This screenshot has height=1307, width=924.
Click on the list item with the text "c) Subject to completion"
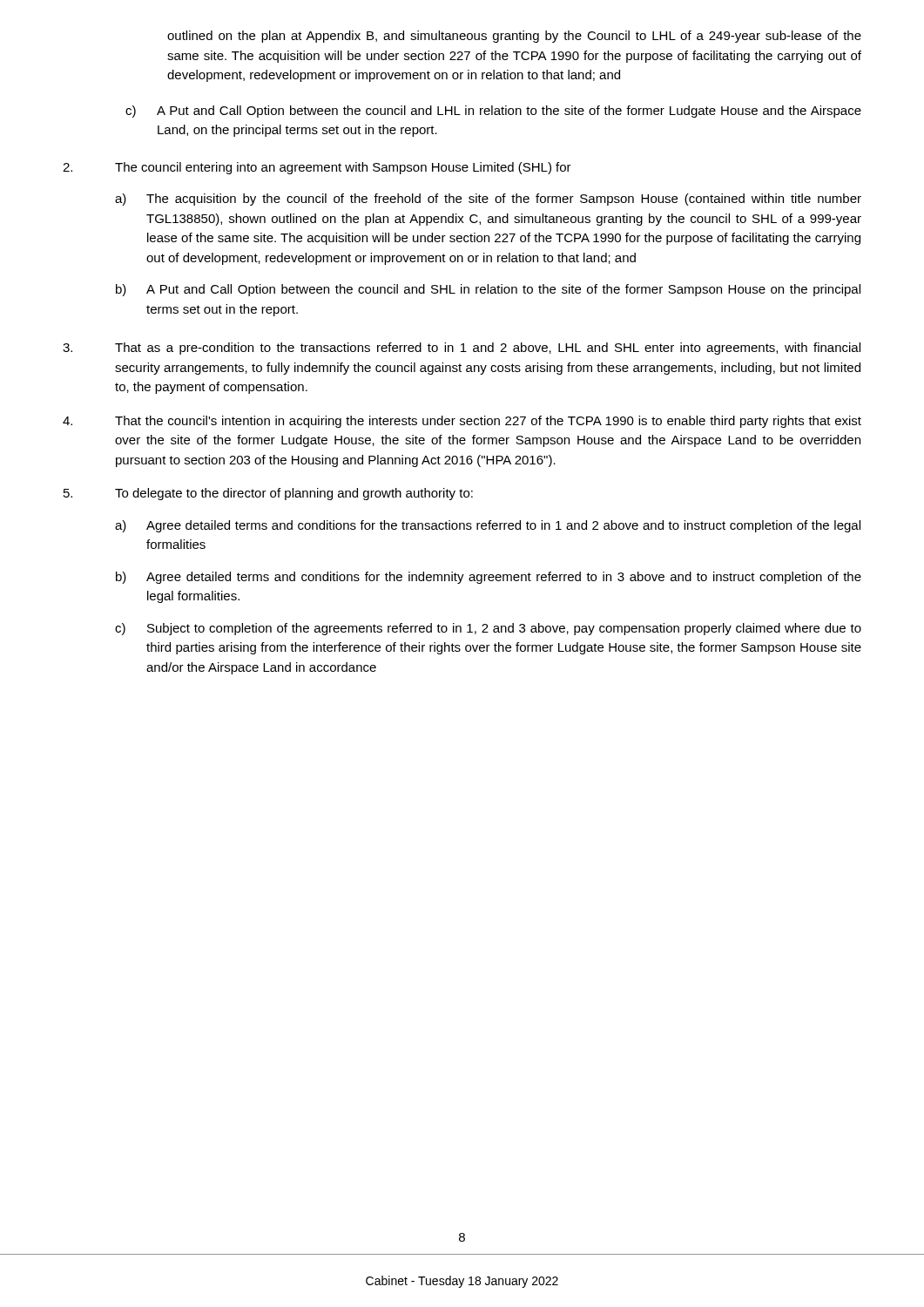click(488, 648)
